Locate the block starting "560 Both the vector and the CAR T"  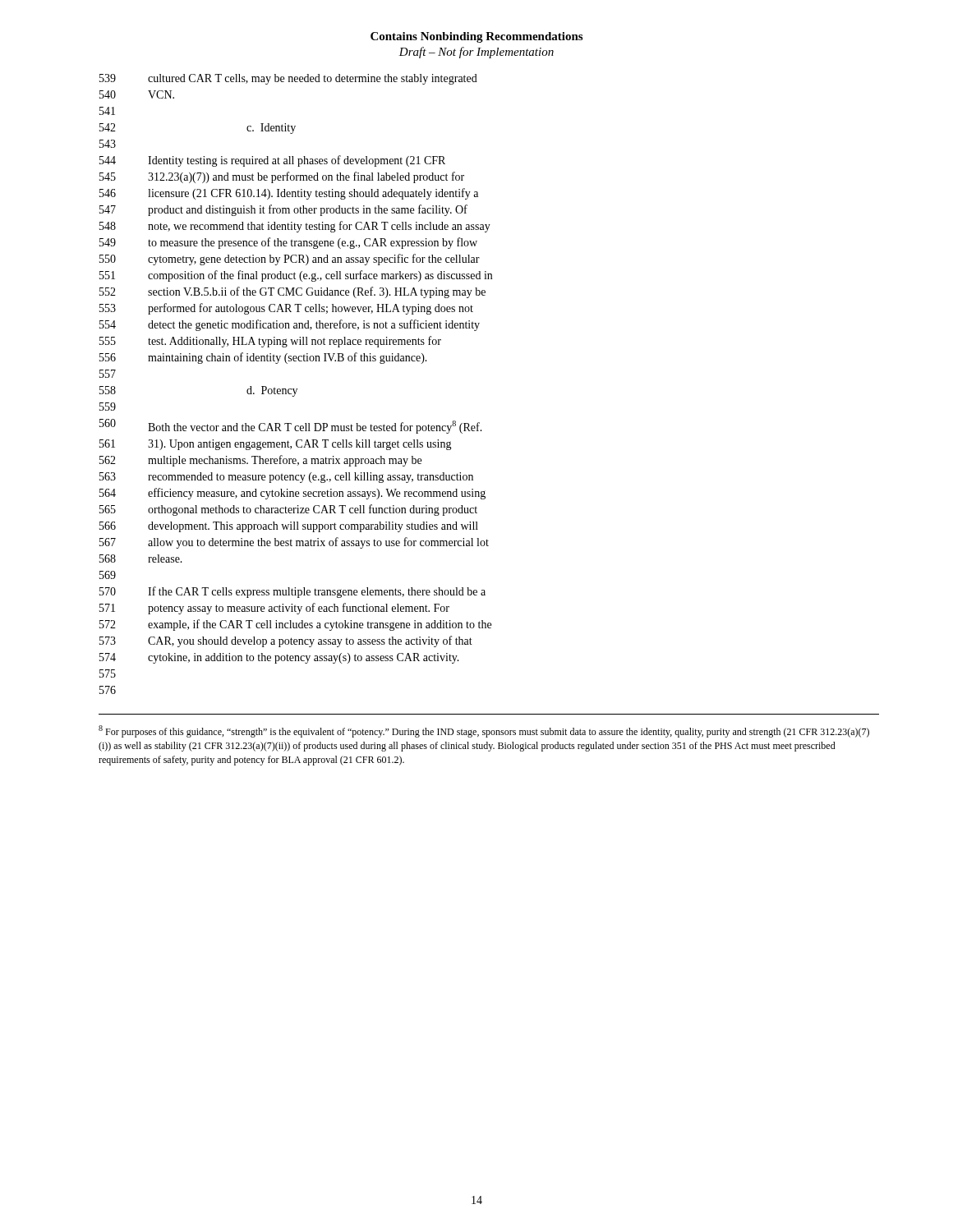tap(489, 491)
